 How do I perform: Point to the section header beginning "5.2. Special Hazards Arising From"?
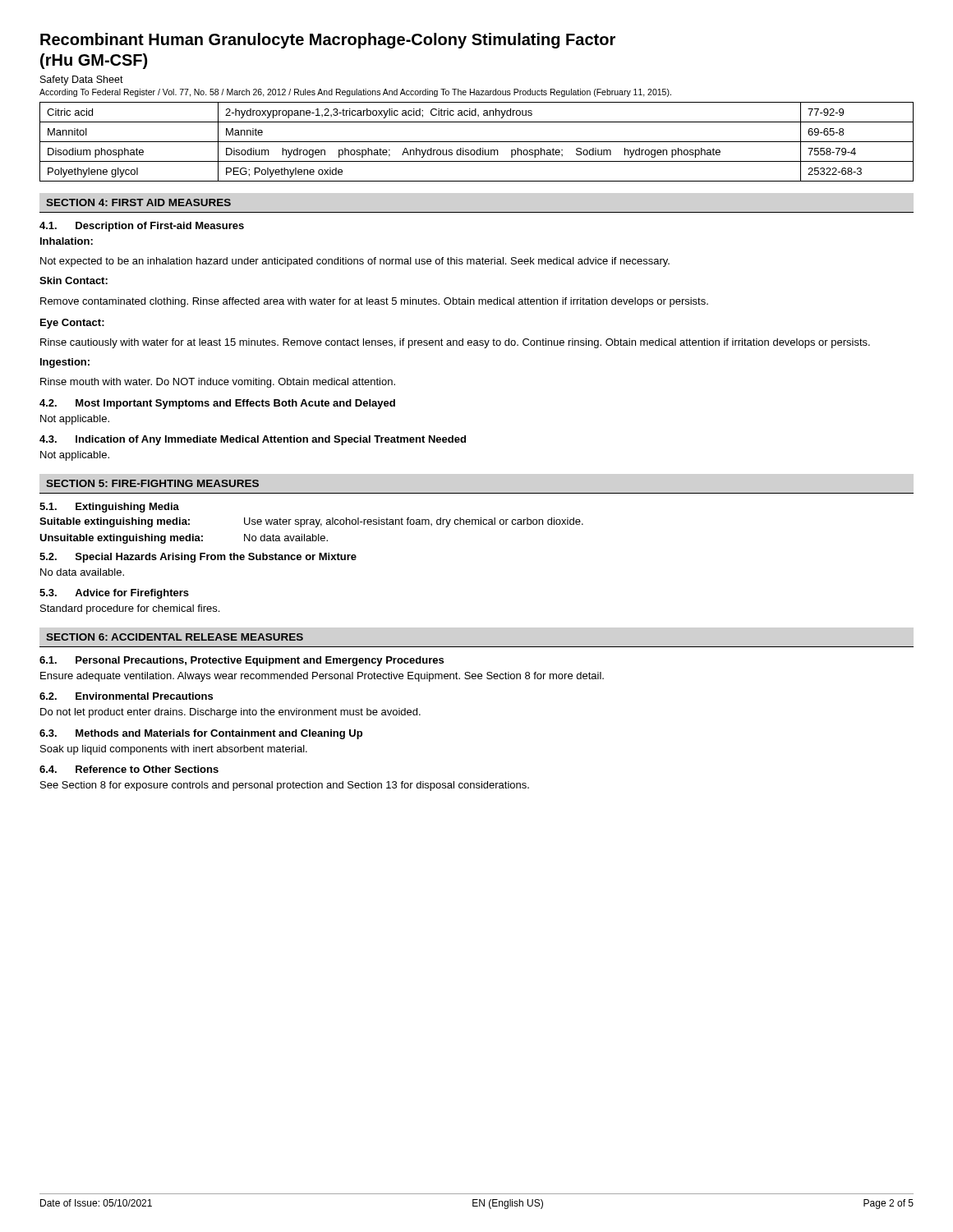tap(198, 556)
